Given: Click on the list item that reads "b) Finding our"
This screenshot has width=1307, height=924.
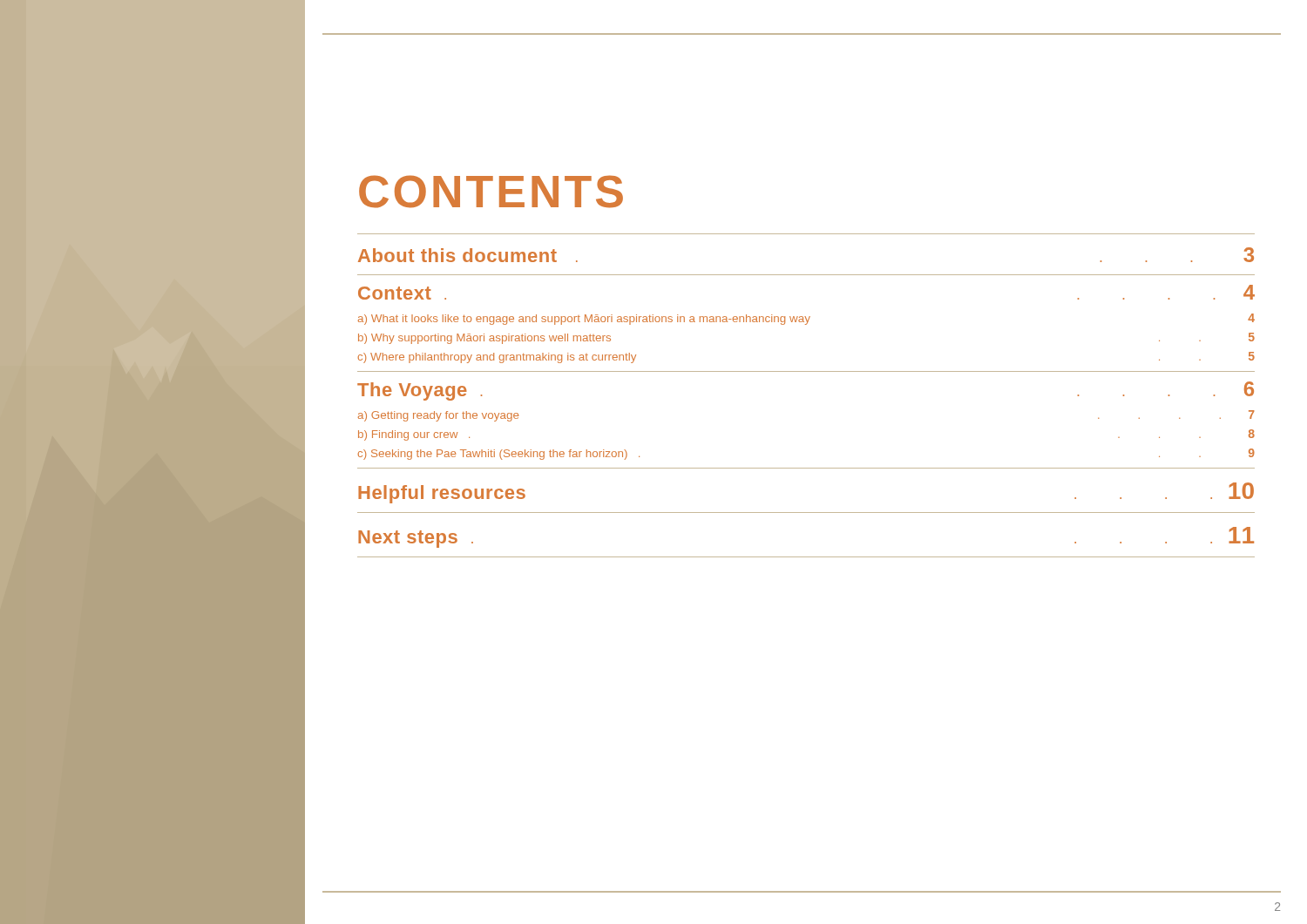Looking at the screenshot, I should pyautogui.click(x=405, y=433).
